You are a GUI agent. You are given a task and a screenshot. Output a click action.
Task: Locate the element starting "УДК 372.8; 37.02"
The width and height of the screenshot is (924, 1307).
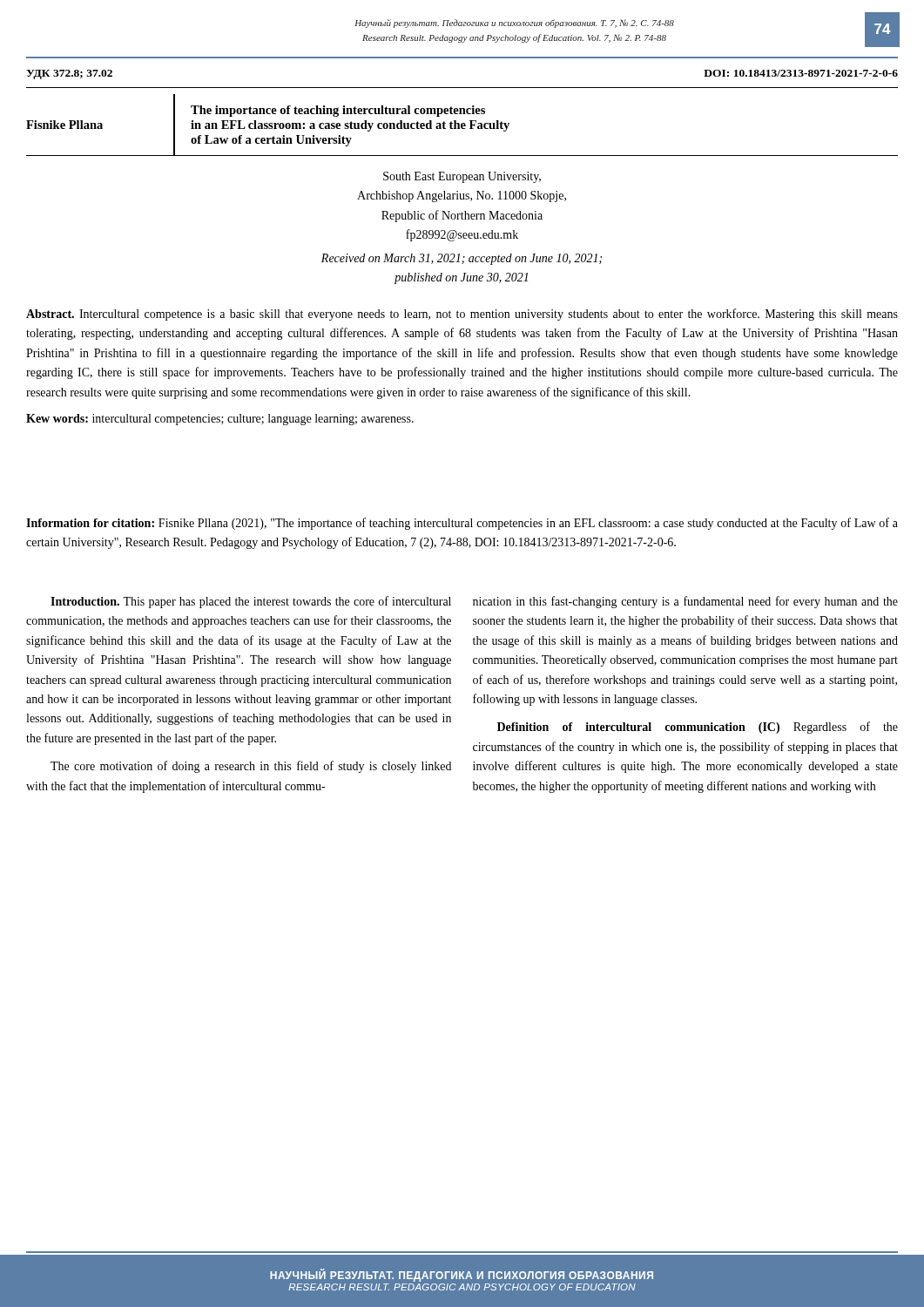click(x=70, y=73)
